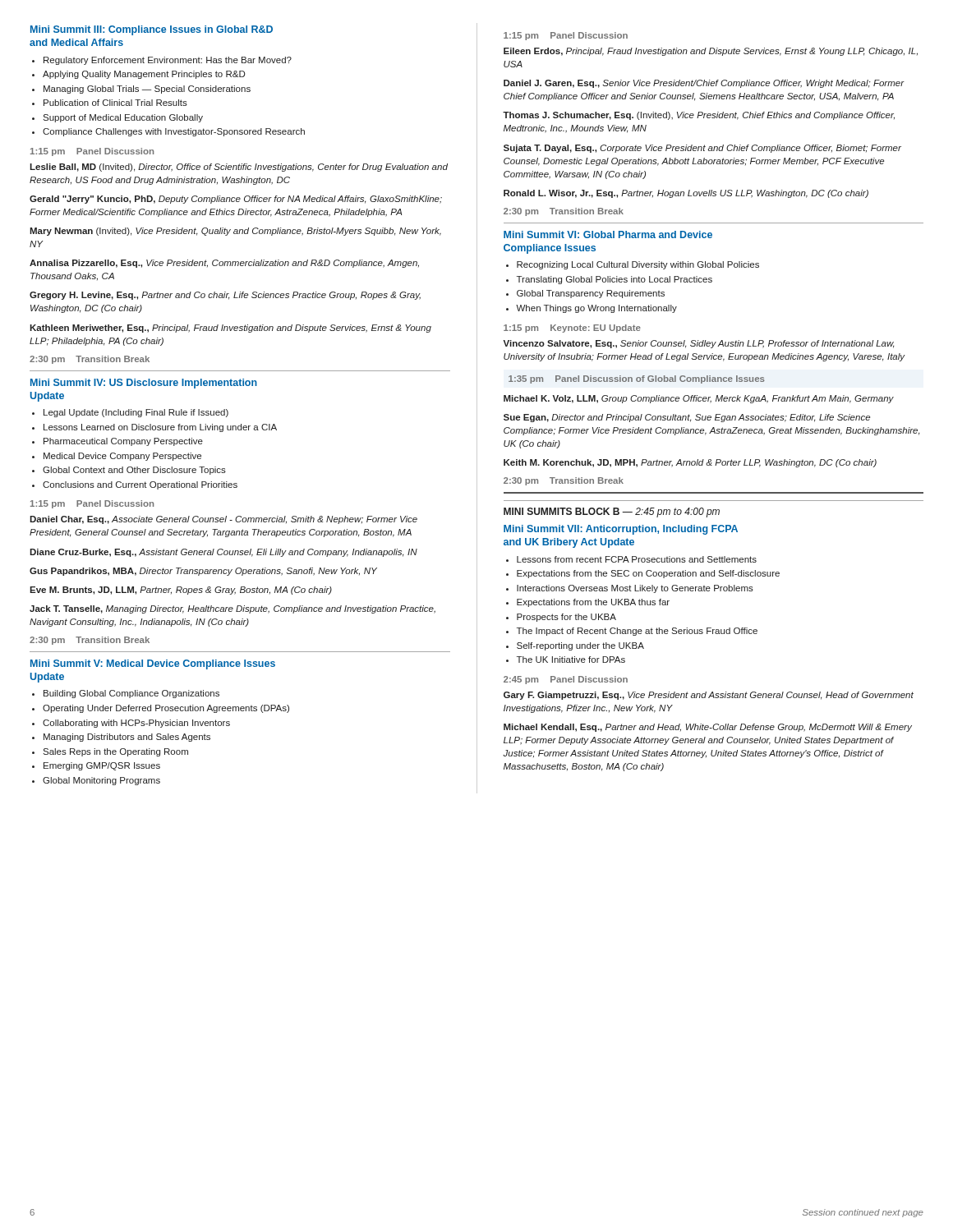Find the list item with the text "Applying Quality Management Principles to R&D"

pos(144,74)
